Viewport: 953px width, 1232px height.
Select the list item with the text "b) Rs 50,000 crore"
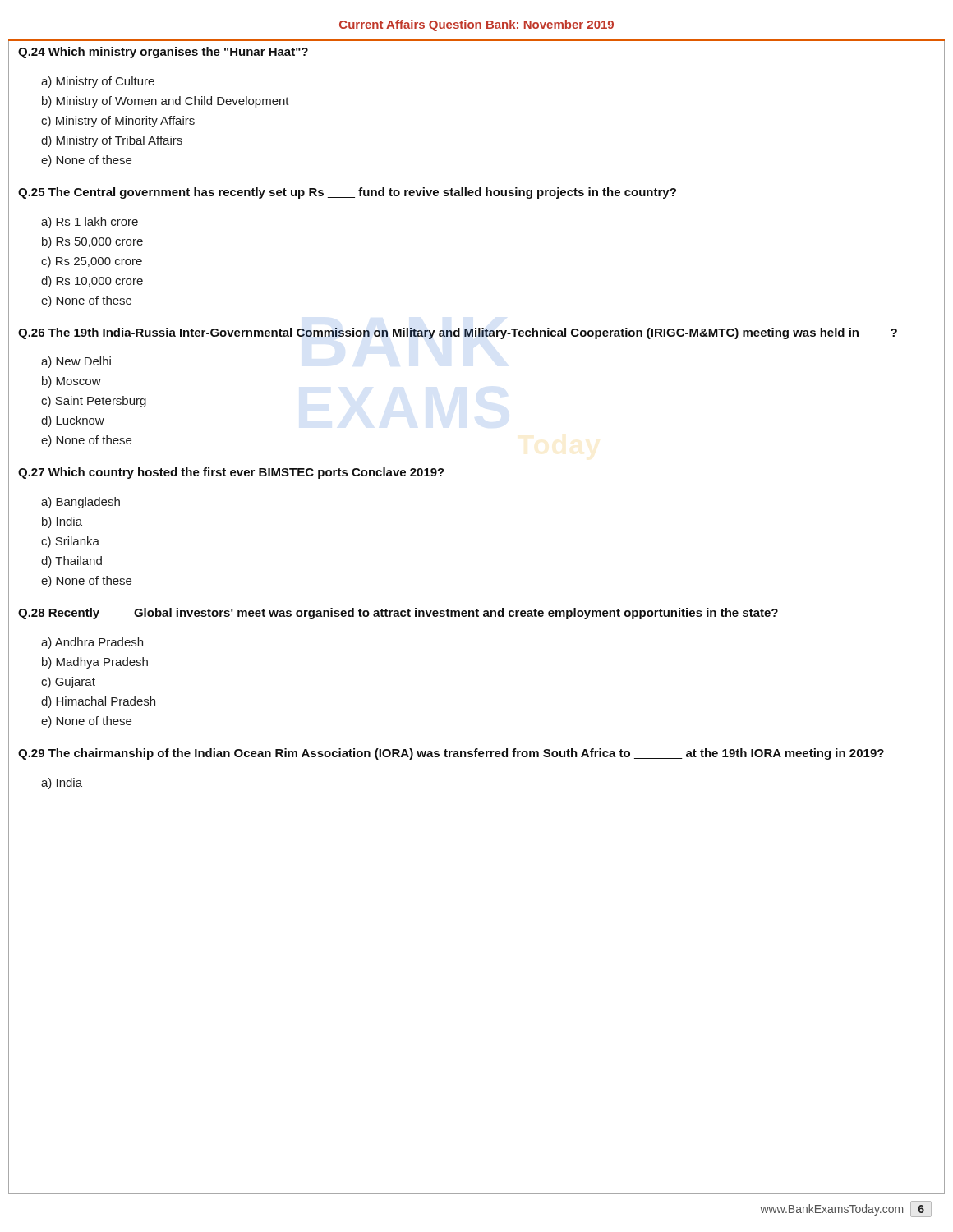coord(92,241)
